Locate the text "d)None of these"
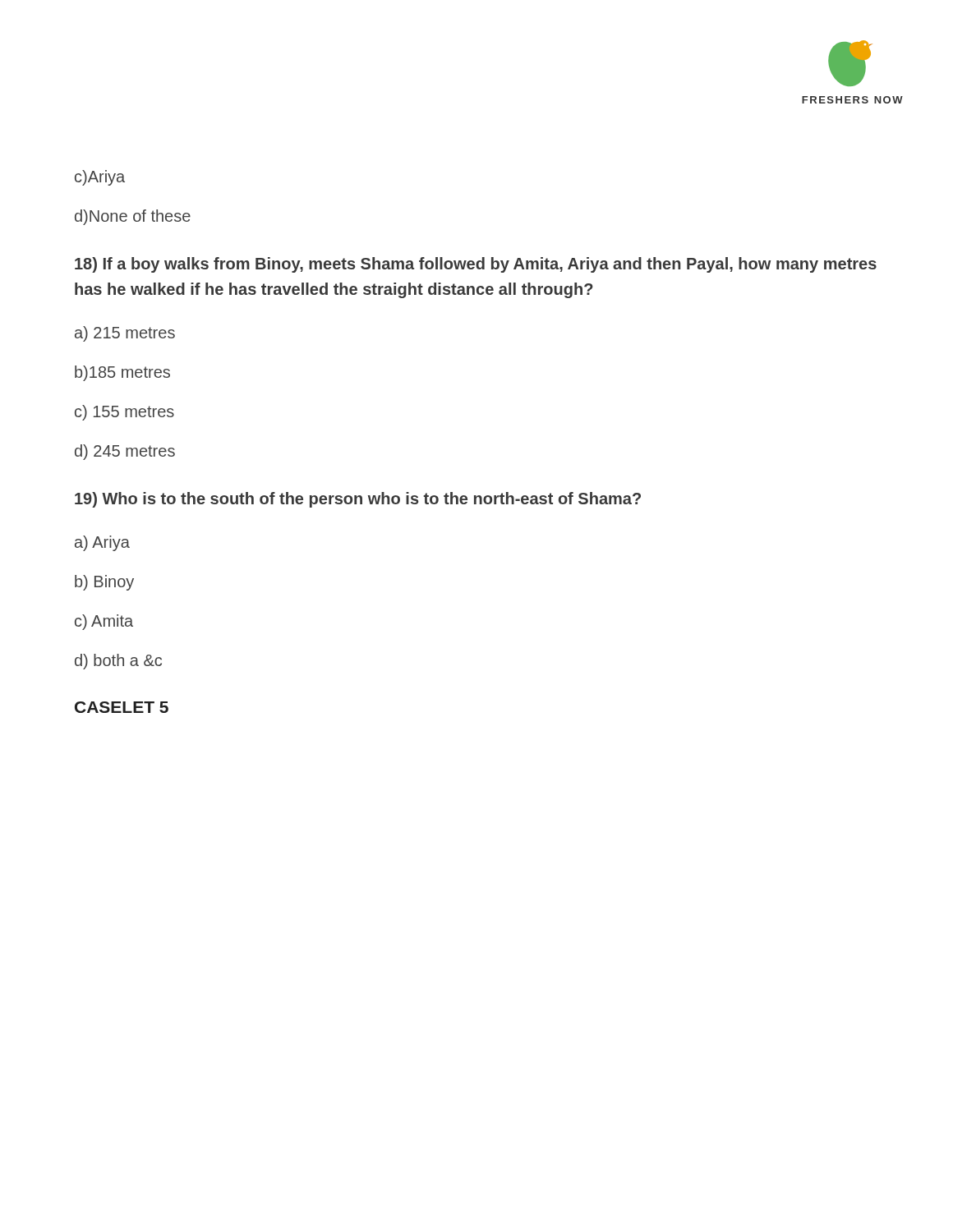The width and height of the screenshot is (953, 1232). pyautogui.click(x=132, y=216)
